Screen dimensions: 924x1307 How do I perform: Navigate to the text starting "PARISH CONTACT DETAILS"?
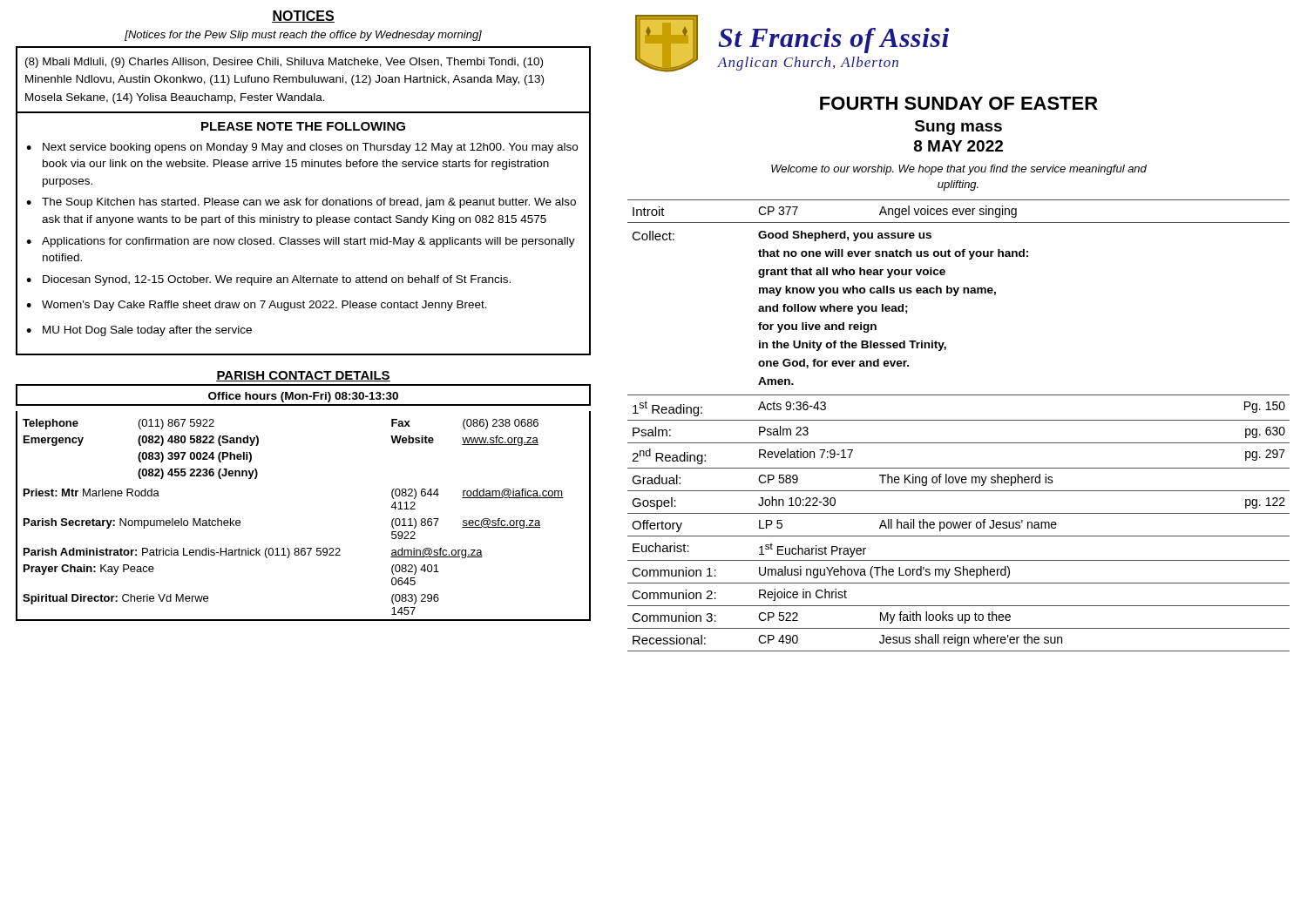pos(303,375)
